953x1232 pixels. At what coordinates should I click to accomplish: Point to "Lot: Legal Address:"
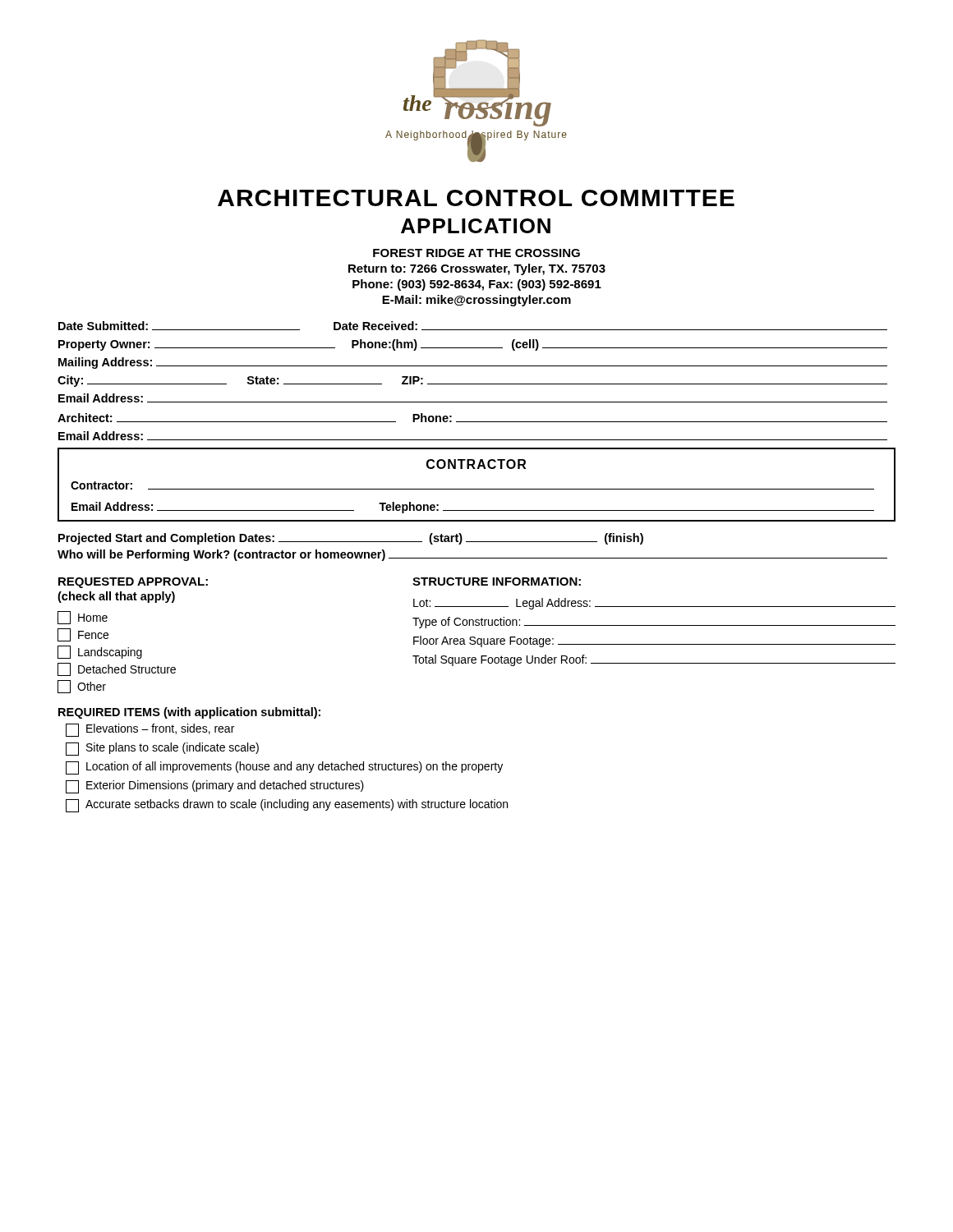654,603
